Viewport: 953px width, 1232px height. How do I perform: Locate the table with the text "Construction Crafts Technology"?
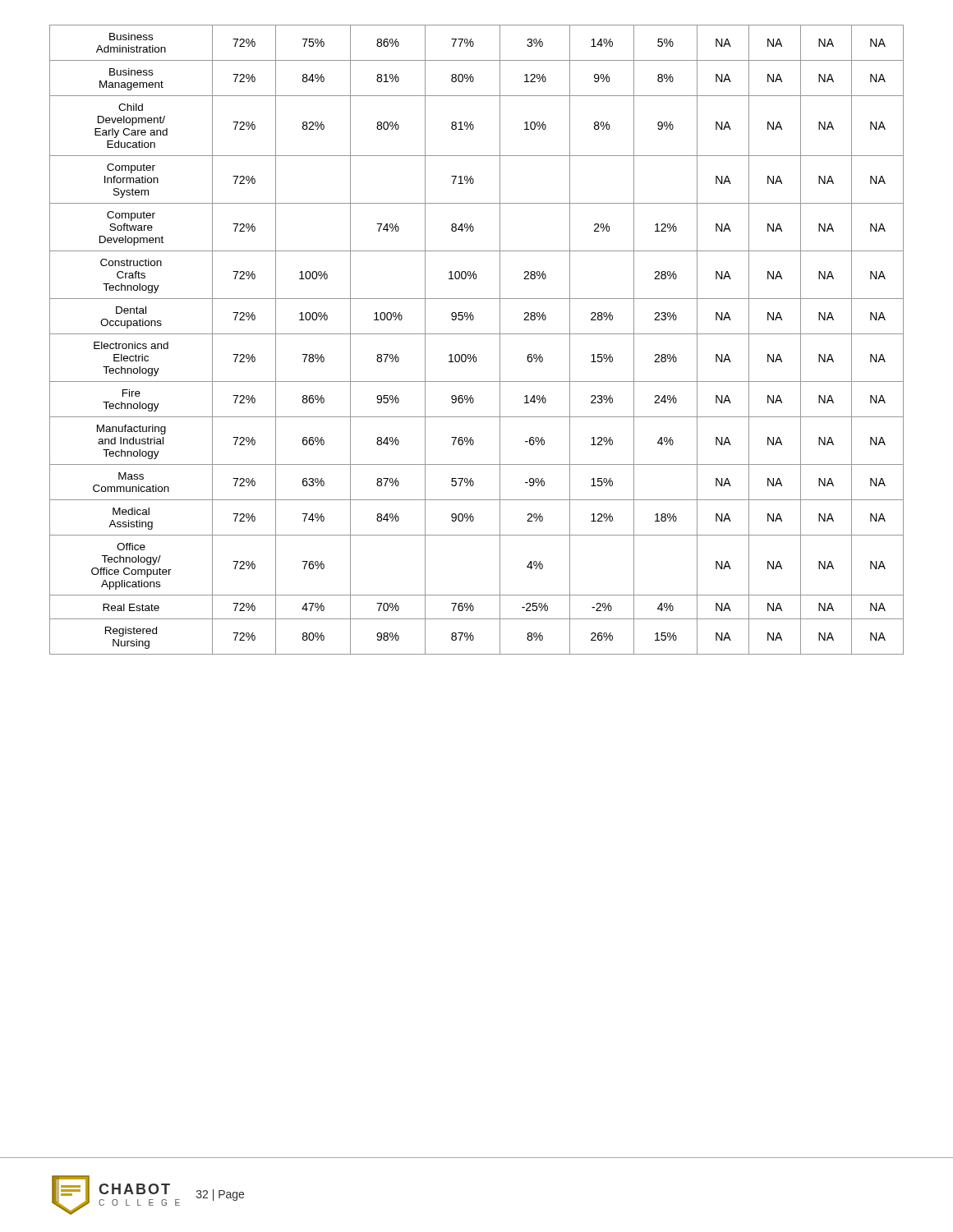476,340
